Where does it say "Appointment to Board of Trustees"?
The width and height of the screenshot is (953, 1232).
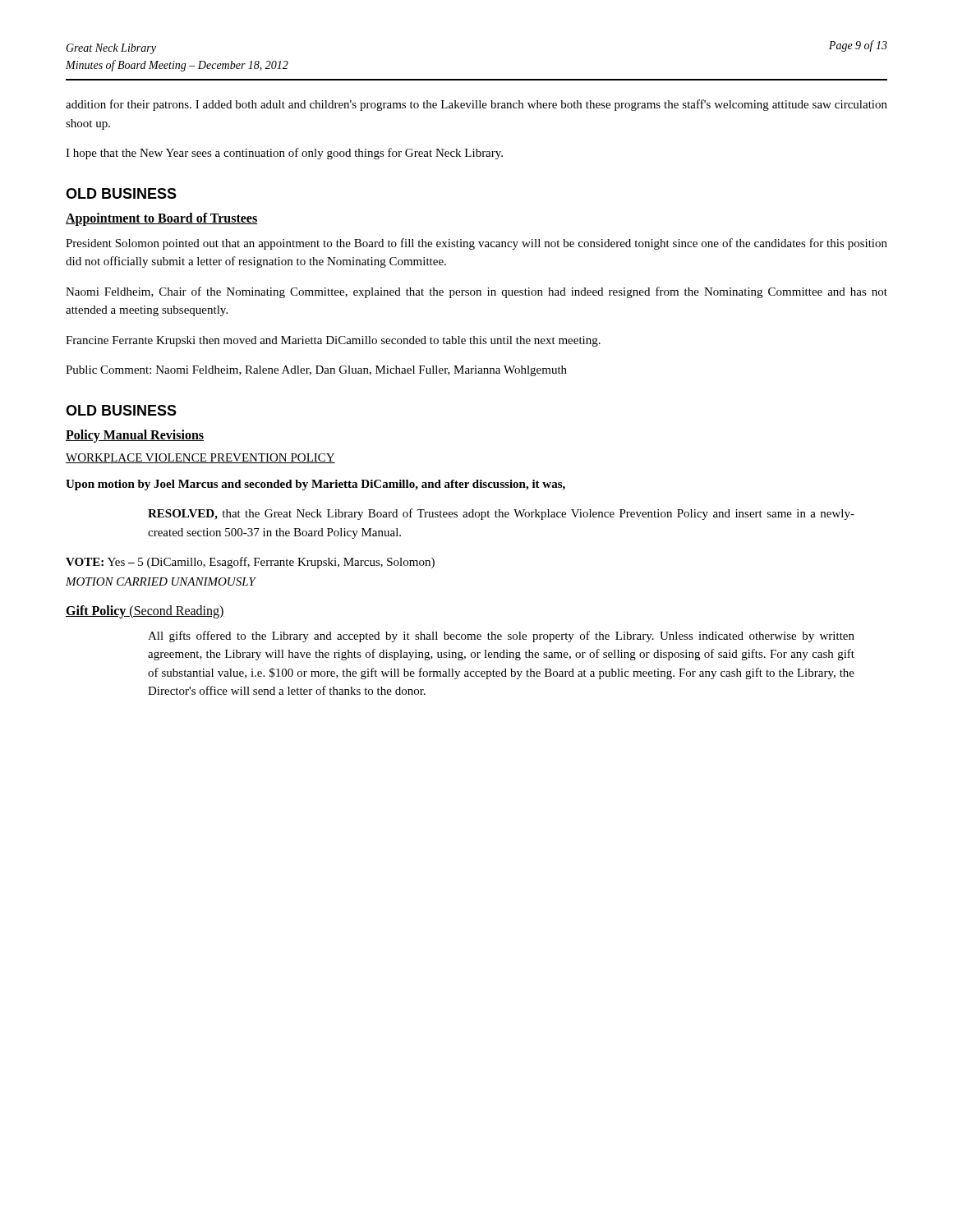pos(162,218)
